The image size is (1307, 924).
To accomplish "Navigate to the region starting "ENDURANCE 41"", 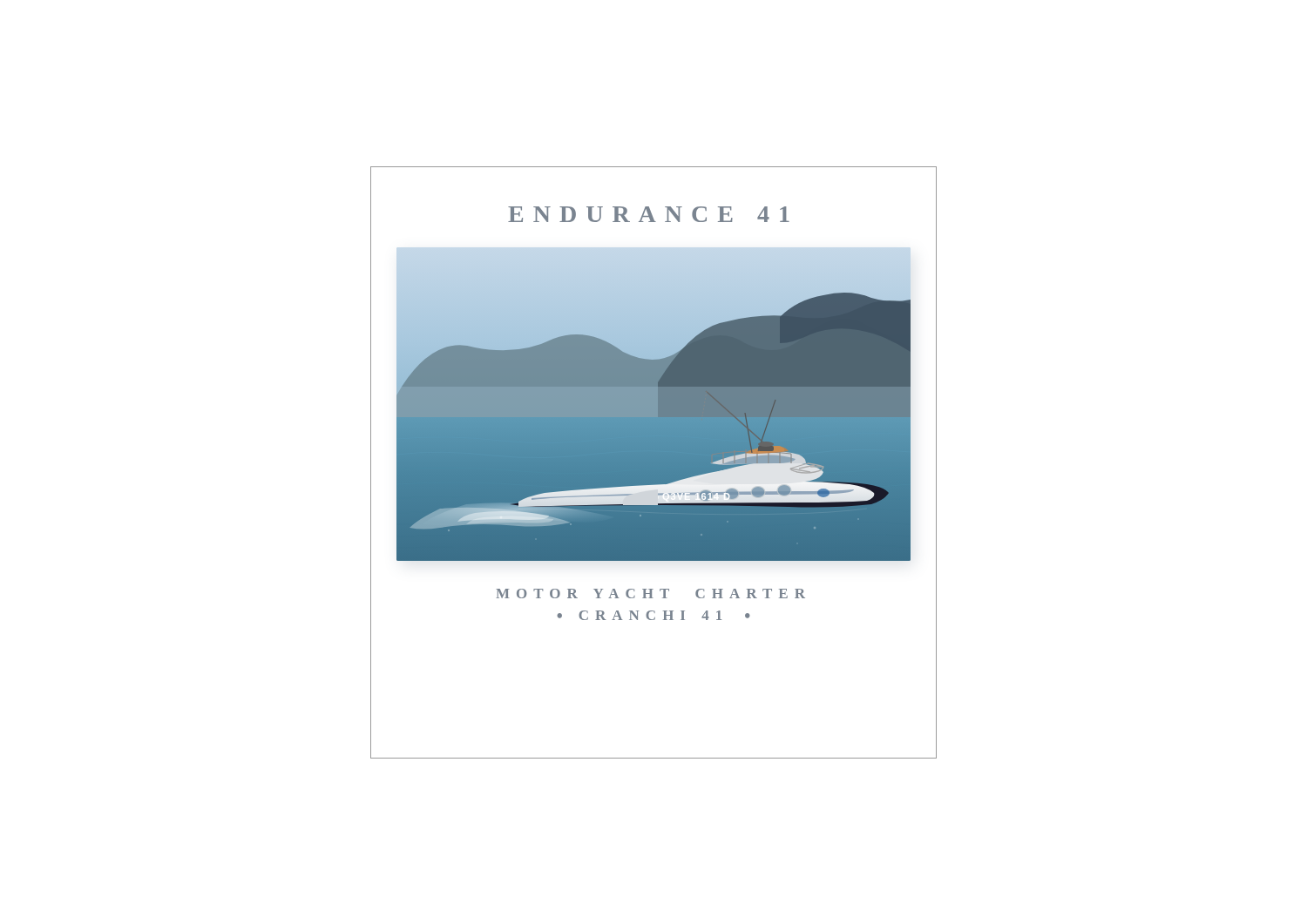I will tap(654, 214).
